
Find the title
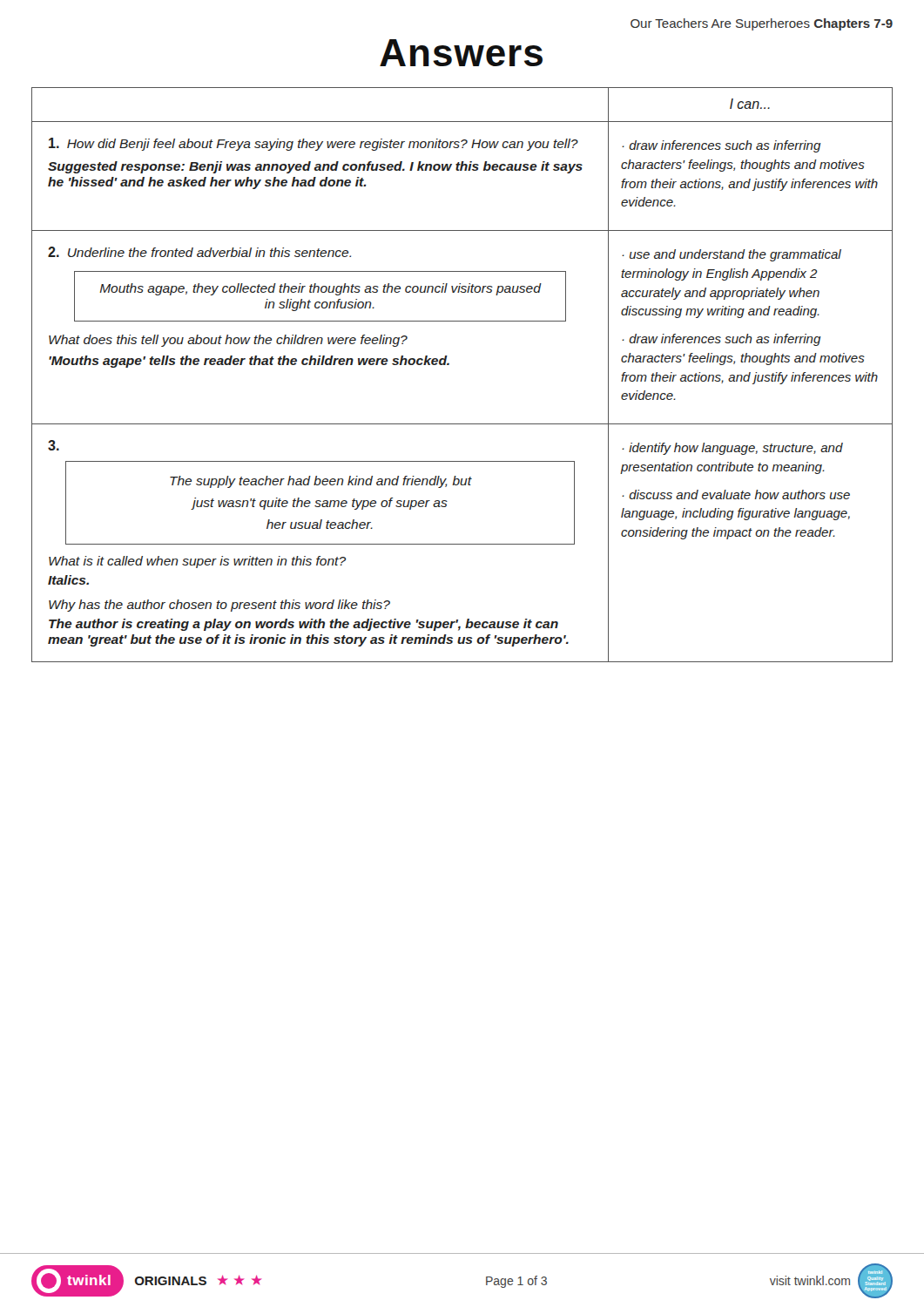pyautogui.click(x=462, y=53)
